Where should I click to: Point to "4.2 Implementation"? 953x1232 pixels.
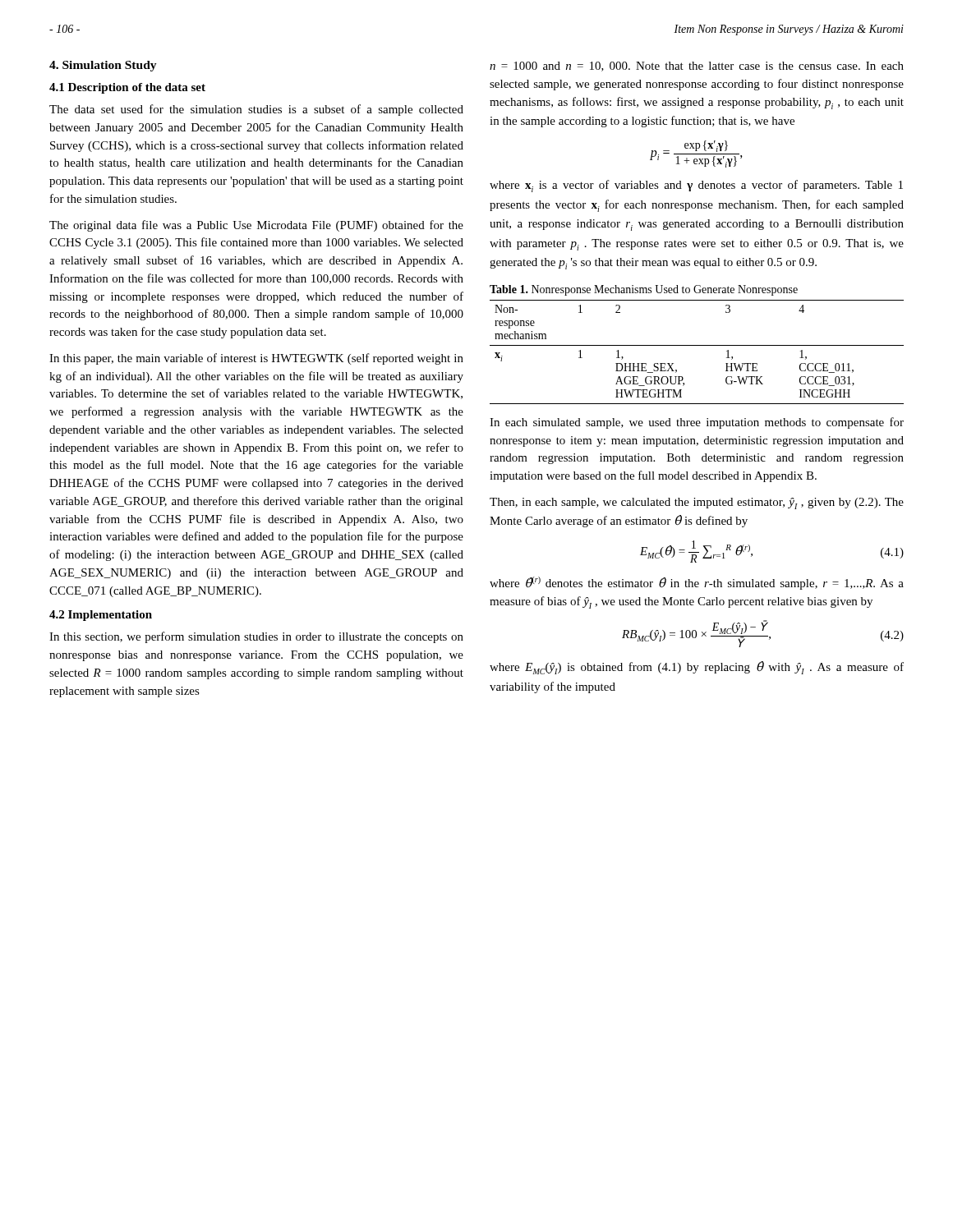101,616
